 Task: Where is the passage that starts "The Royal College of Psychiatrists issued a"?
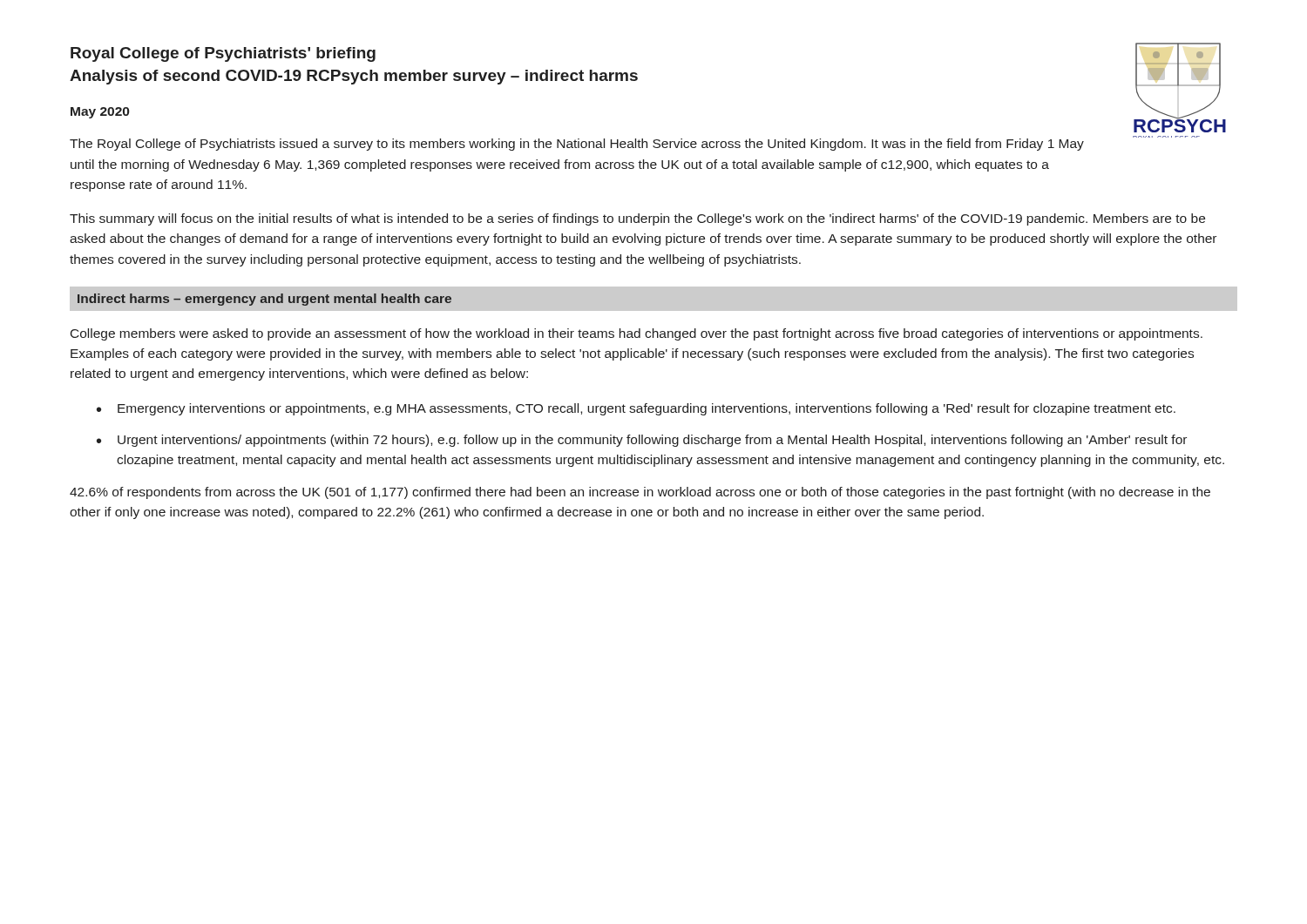[577, 164]
